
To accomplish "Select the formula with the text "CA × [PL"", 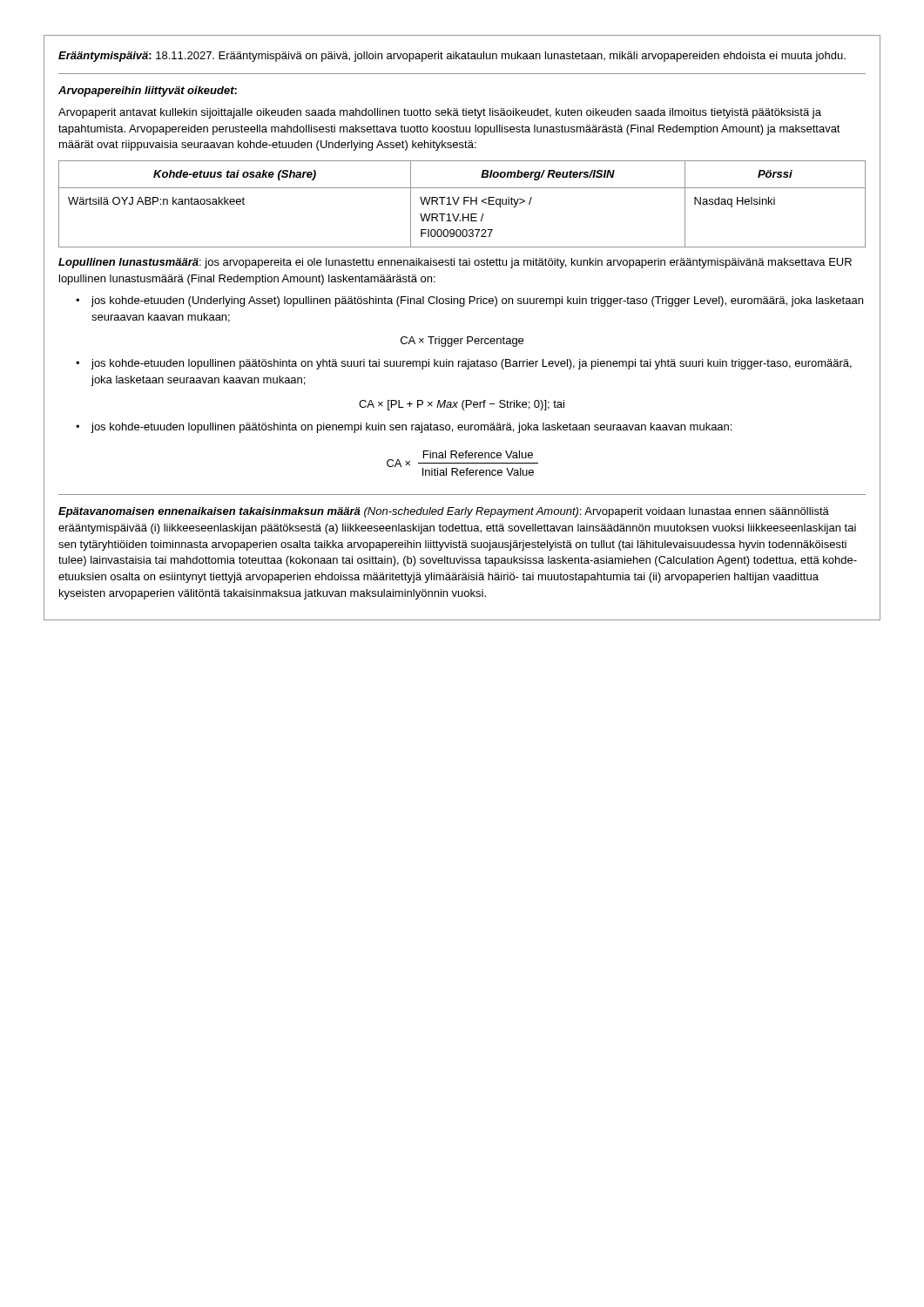I will tap(462, 404).
